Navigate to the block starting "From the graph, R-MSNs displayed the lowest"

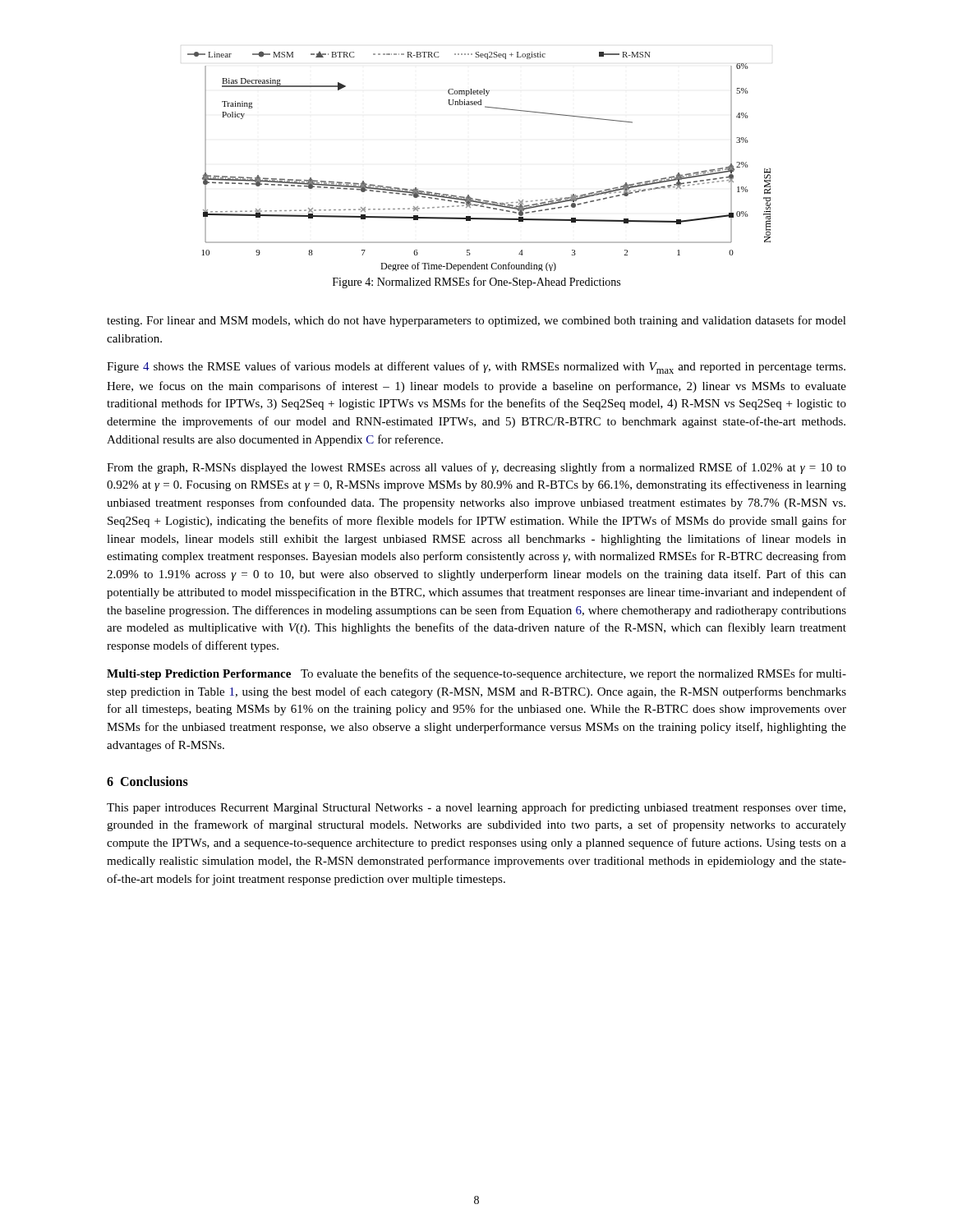click(476, 556)
